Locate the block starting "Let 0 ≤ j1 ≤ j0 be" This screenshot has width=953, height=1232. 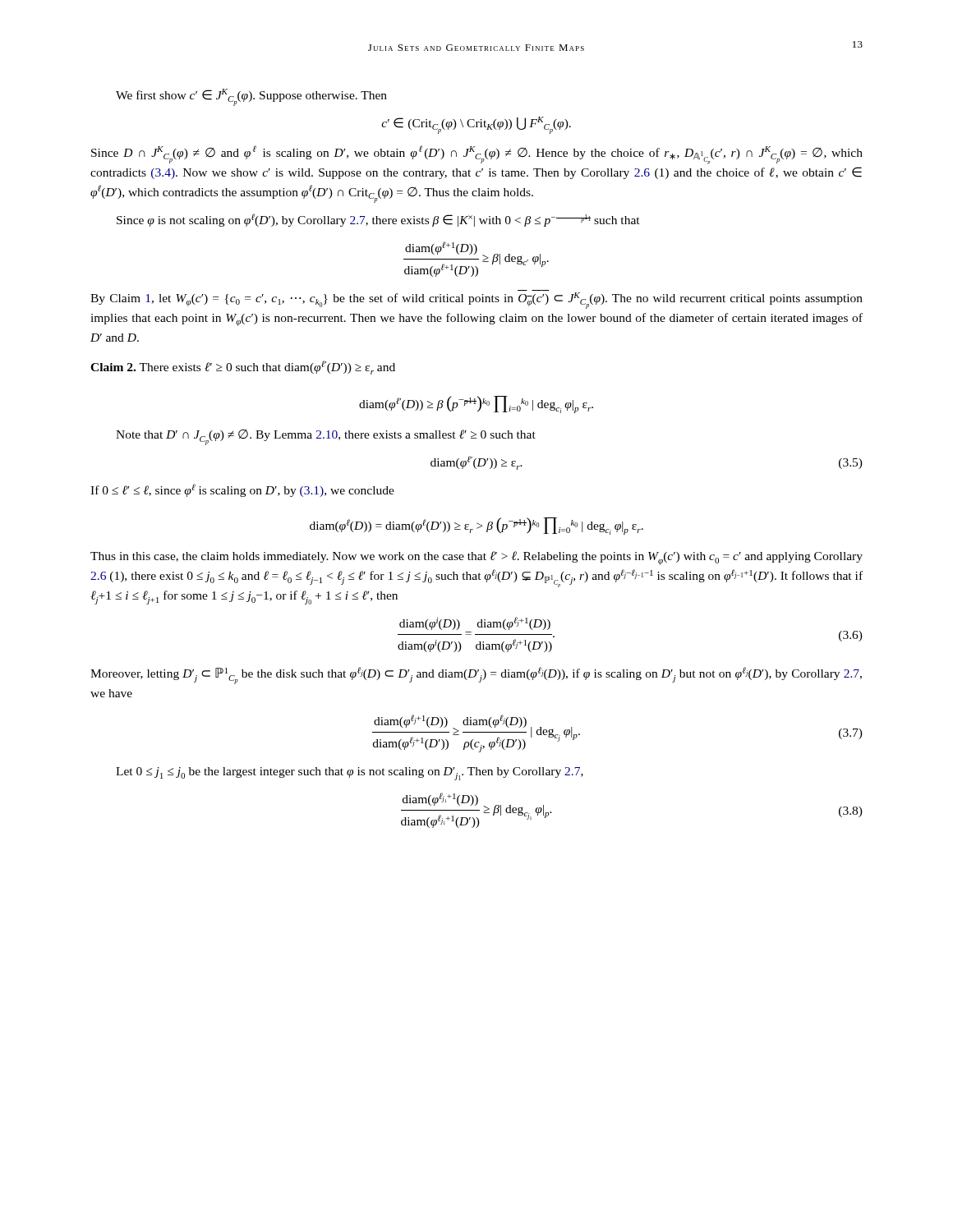point(476,772)
